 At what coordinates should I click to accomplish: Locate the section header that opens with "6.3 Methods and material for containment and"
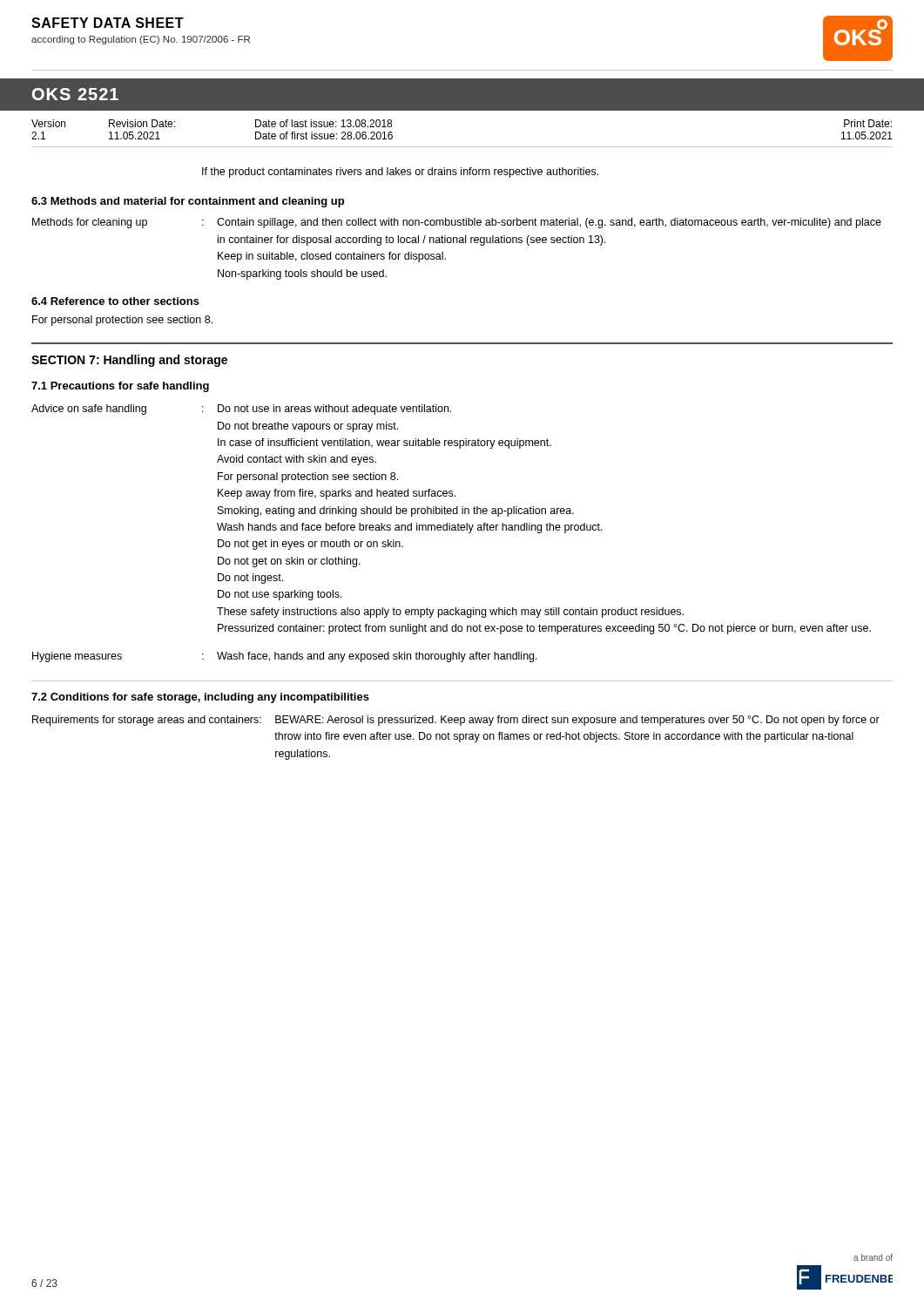pyautogui.click(x=188, y=201)
